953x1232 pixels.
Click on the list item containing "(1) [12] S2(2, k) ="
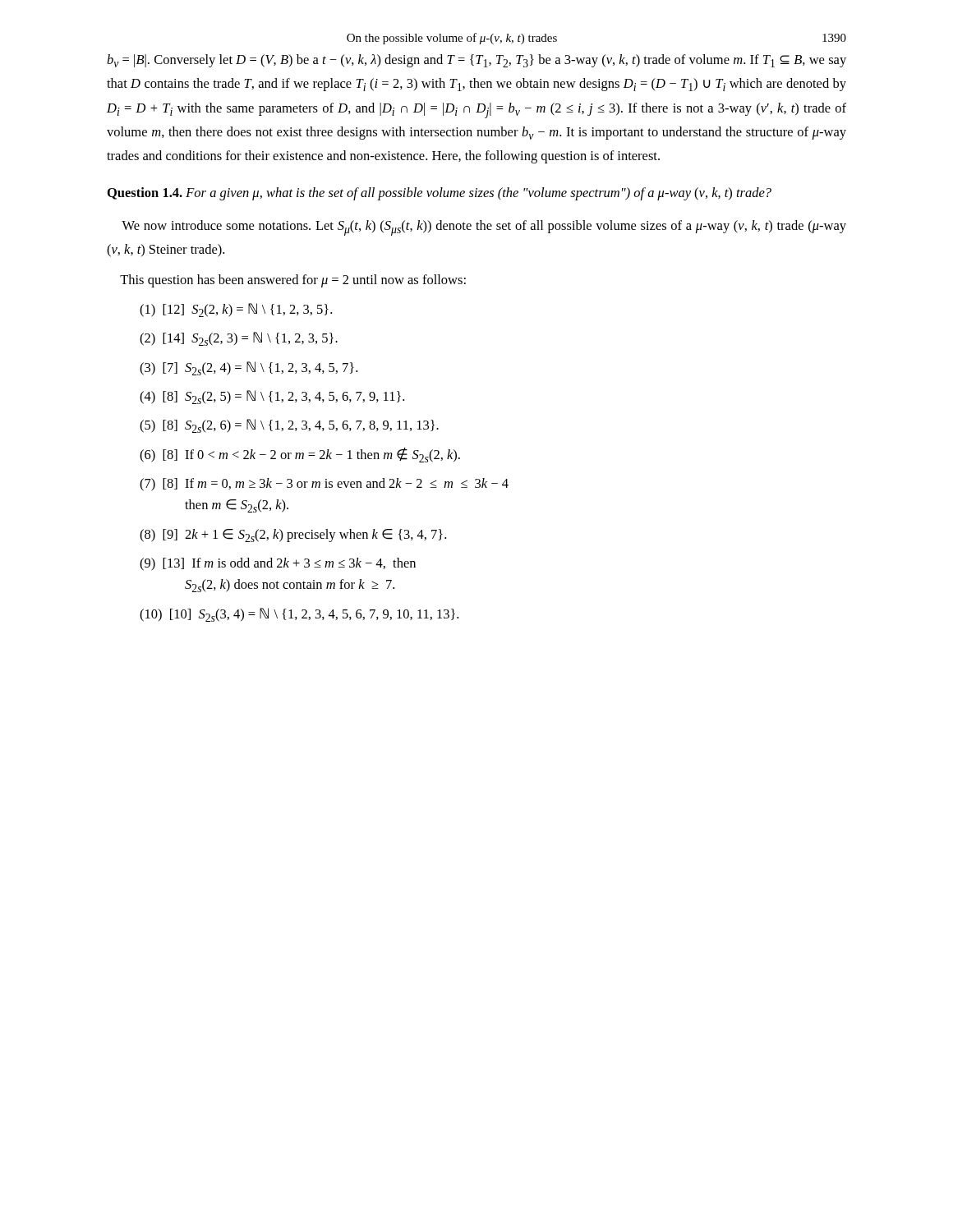[x=236, y=311]
